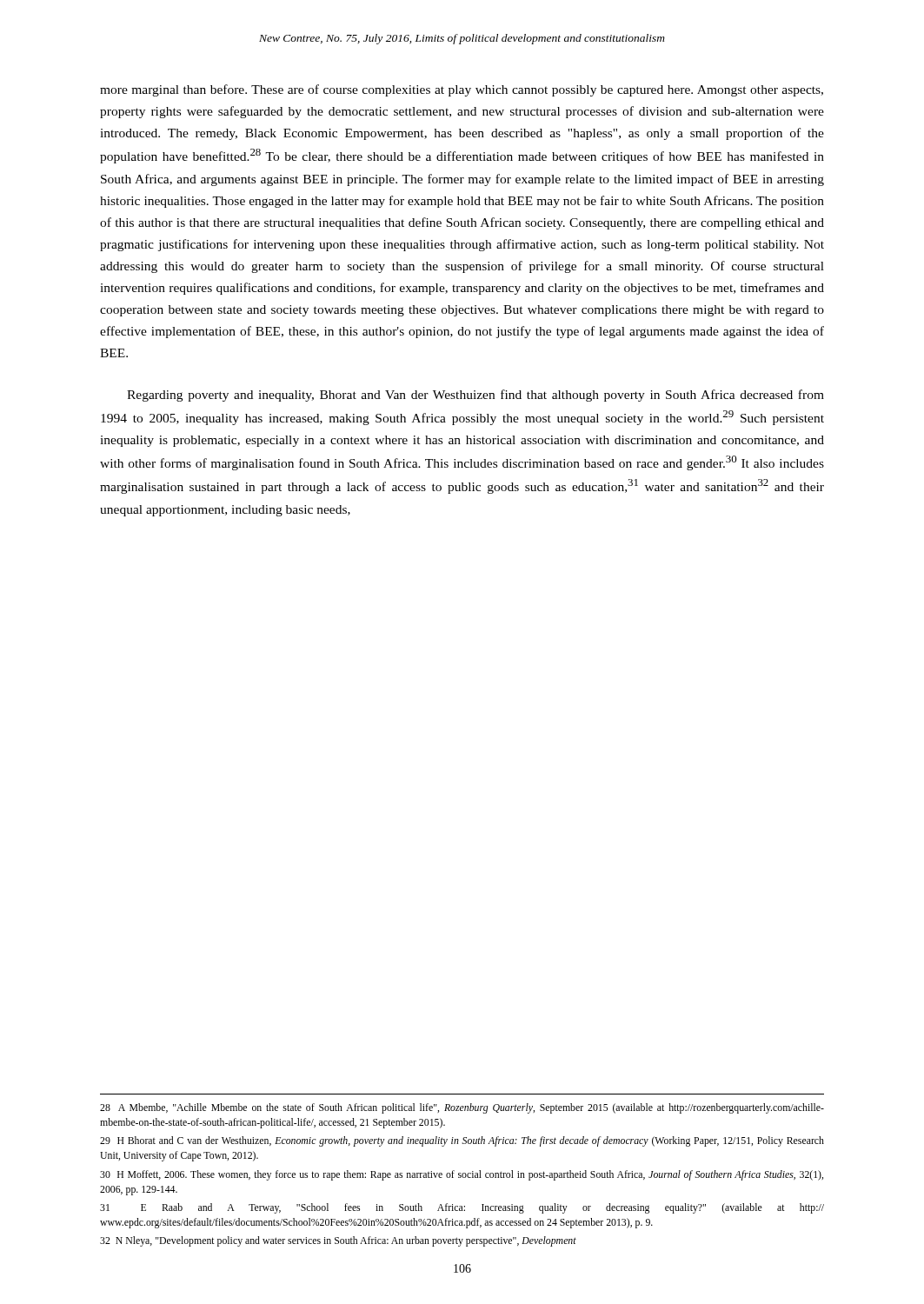Point to the text starting "Regarding poverty and inequality, Bhorat and Van"
Image resolution: width=924 pixels, height=1304 pixels.
click(x=462, y=451)
